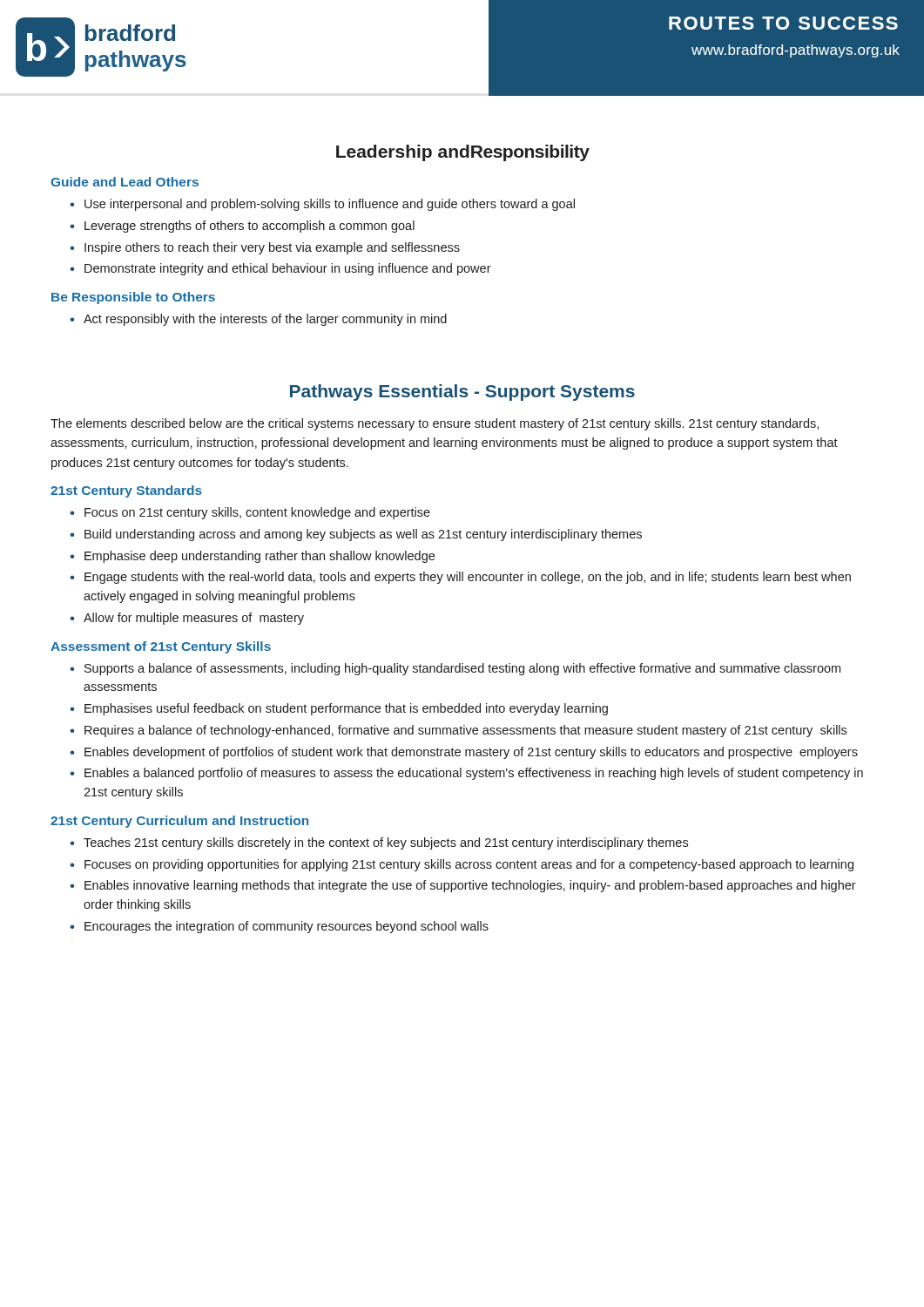Find the text block starting "• Enables innovative"
924x1307 pixels.
(x=472, y=896)
